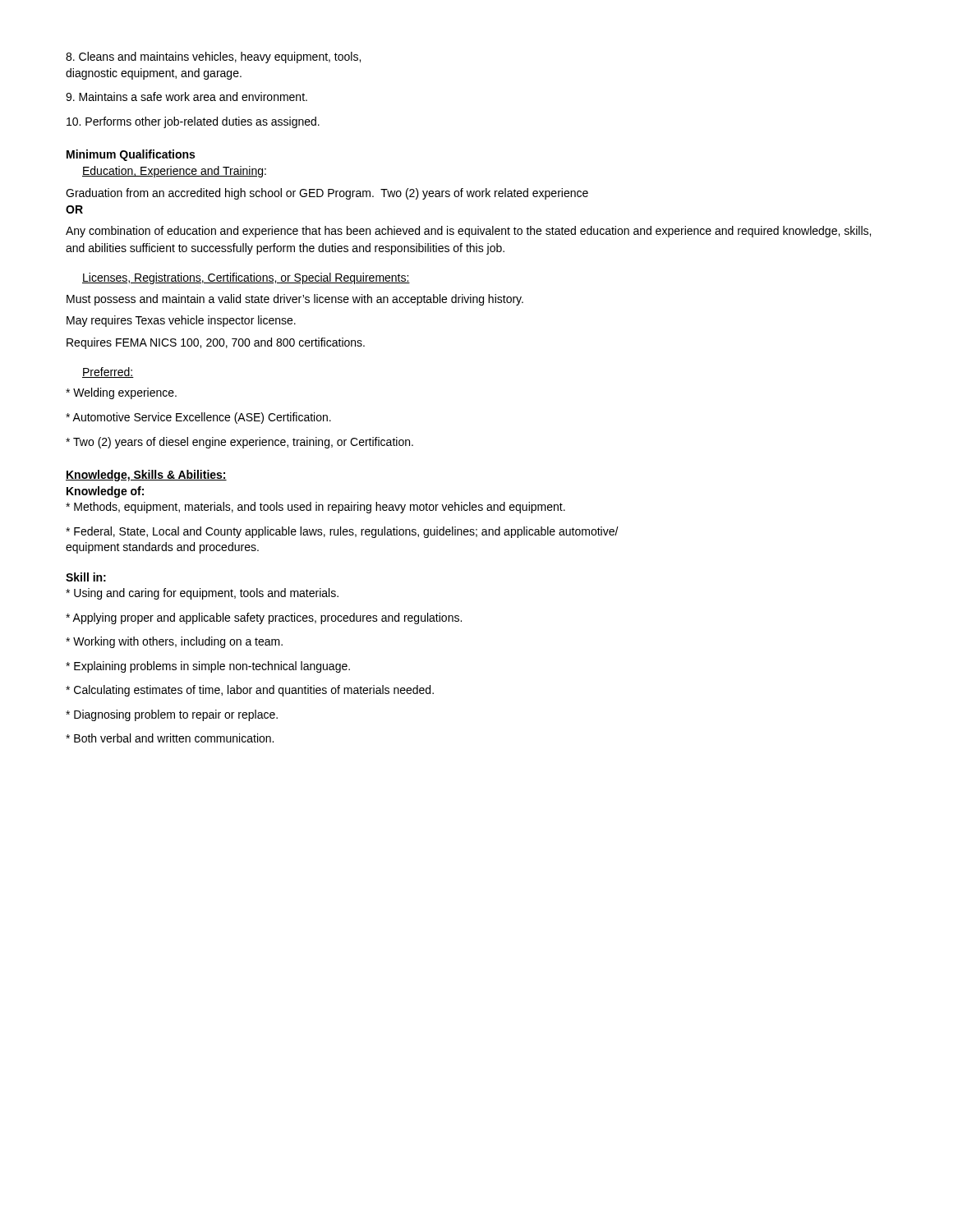This screenshot has width=953, height=1232.
Task: Point to the block starting "Working with others, including on"
Action: coord(175,642)
